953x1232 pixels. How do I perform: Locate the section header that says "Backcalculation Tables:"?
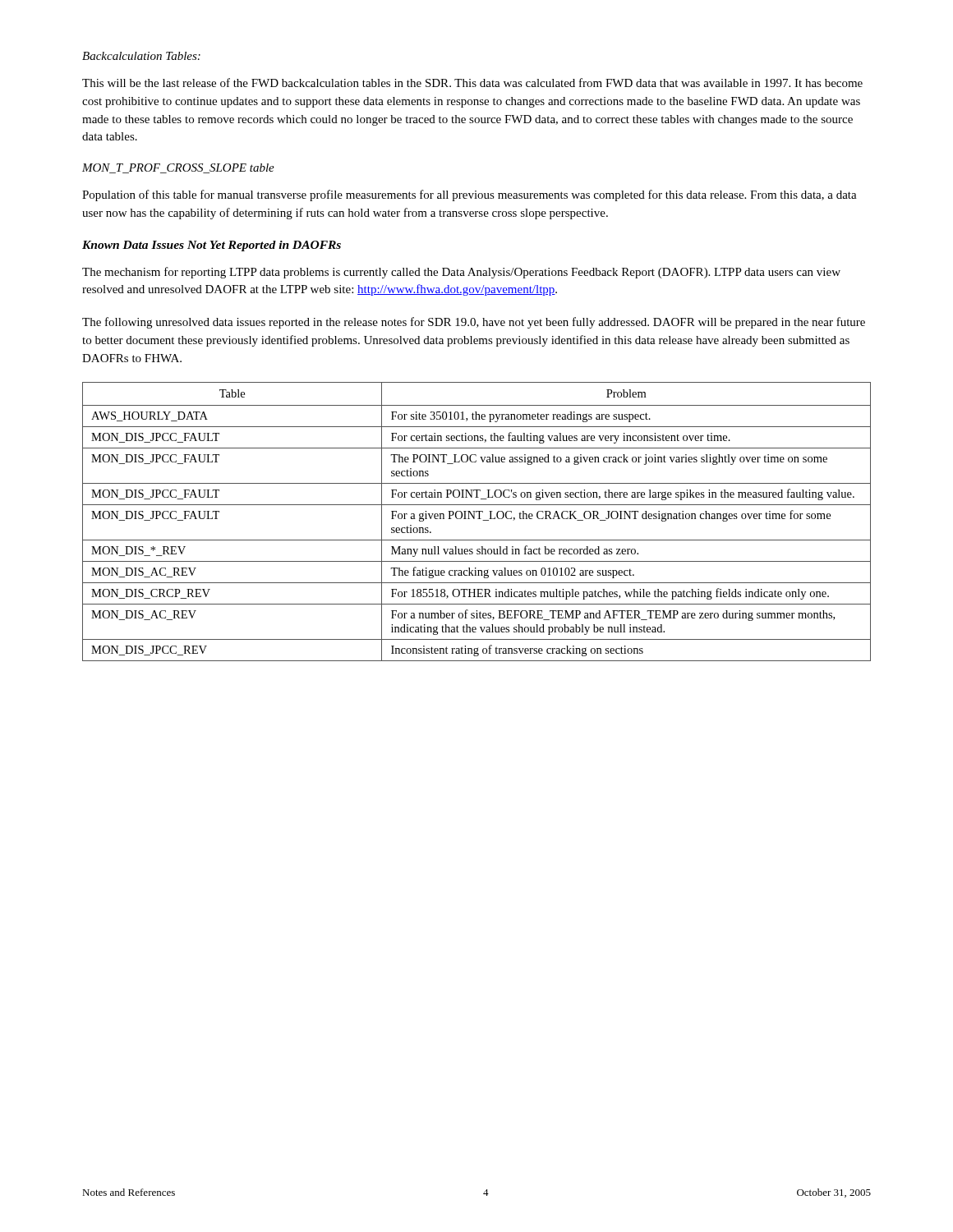tap(142, 56)
